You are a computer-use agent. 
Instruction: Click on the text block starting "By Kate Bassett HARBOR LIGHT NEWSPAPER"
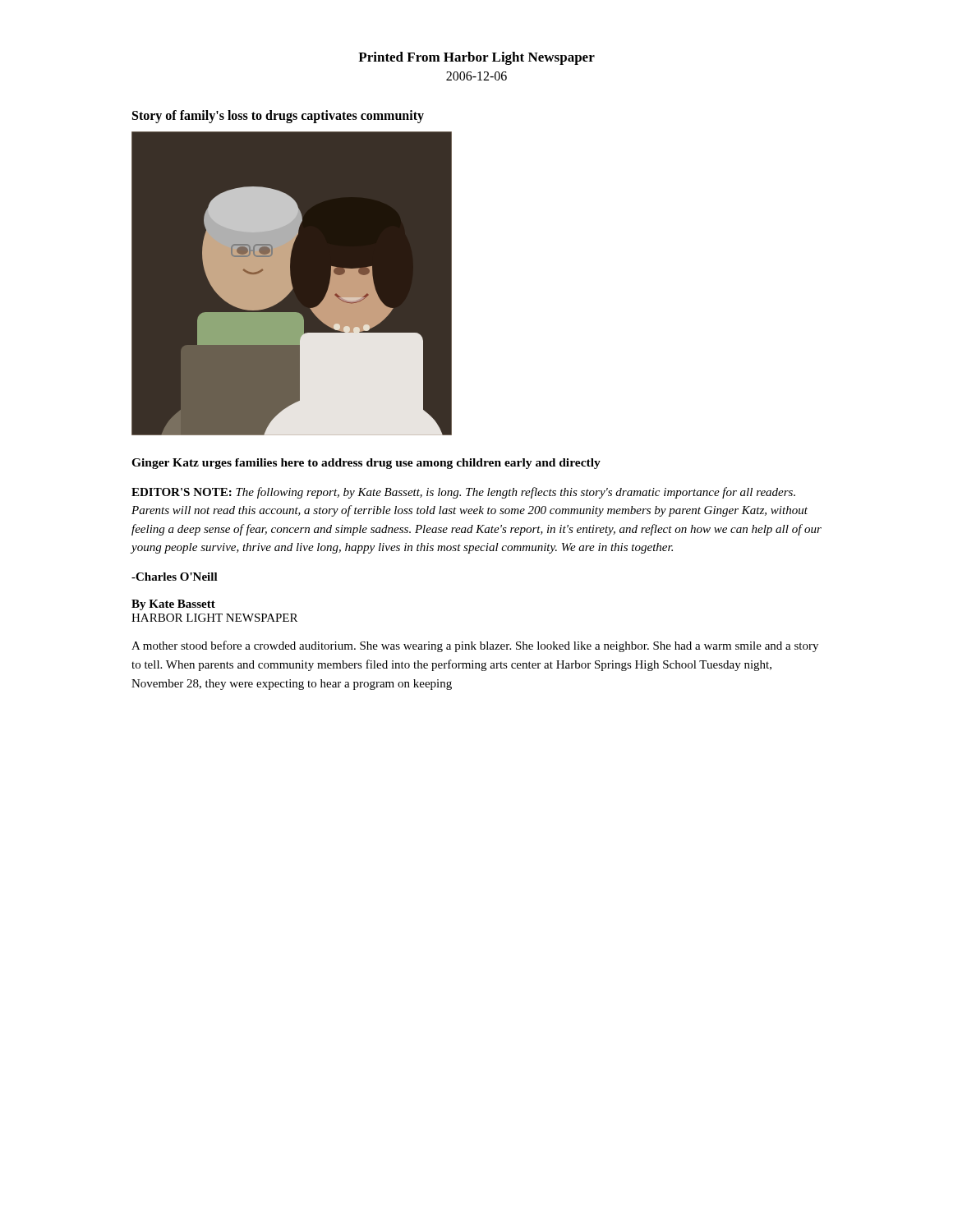173,605
